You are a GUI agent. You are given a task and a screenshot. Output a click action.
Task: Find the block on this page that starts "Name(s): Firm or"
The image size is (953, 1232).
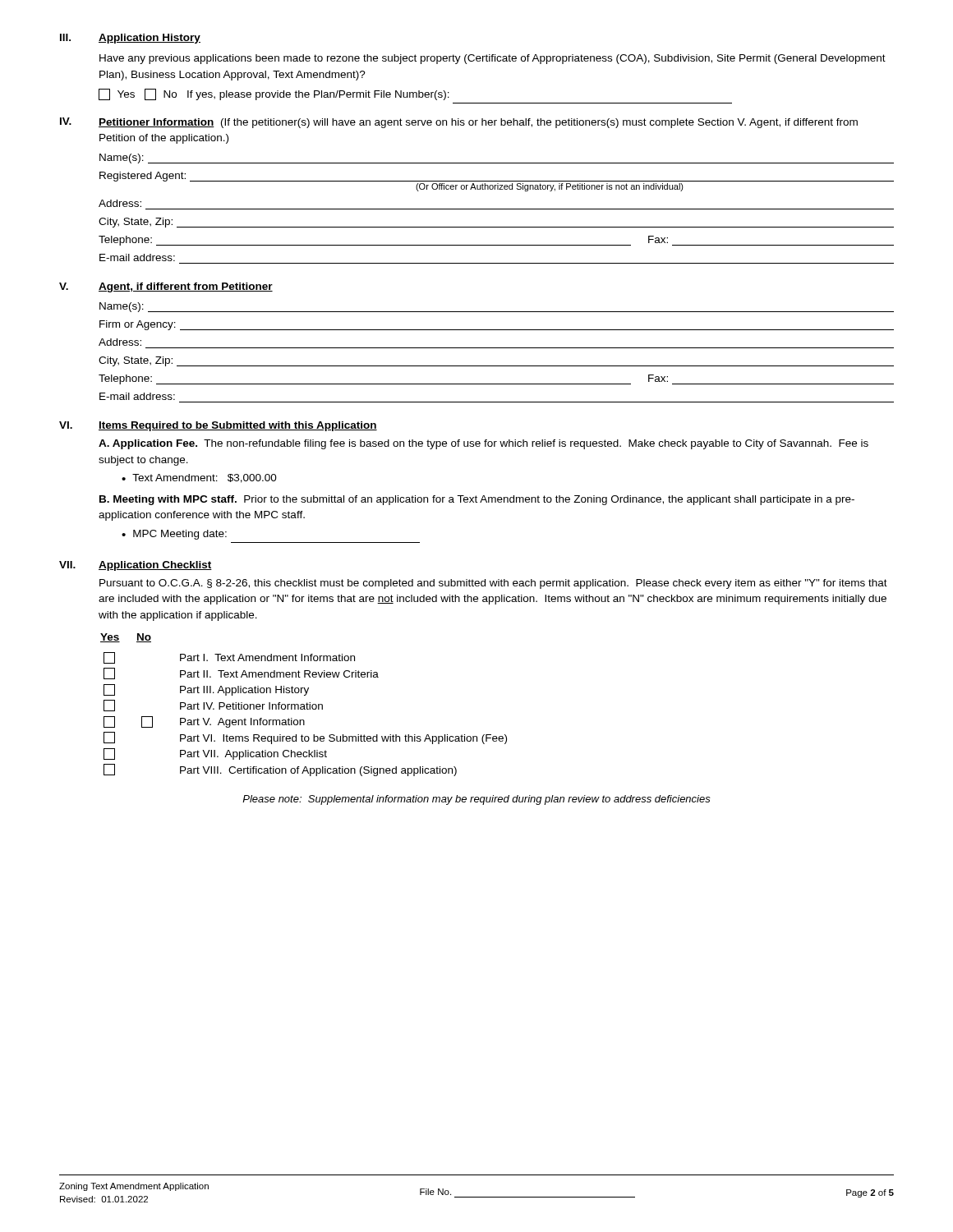coord(496,351)
